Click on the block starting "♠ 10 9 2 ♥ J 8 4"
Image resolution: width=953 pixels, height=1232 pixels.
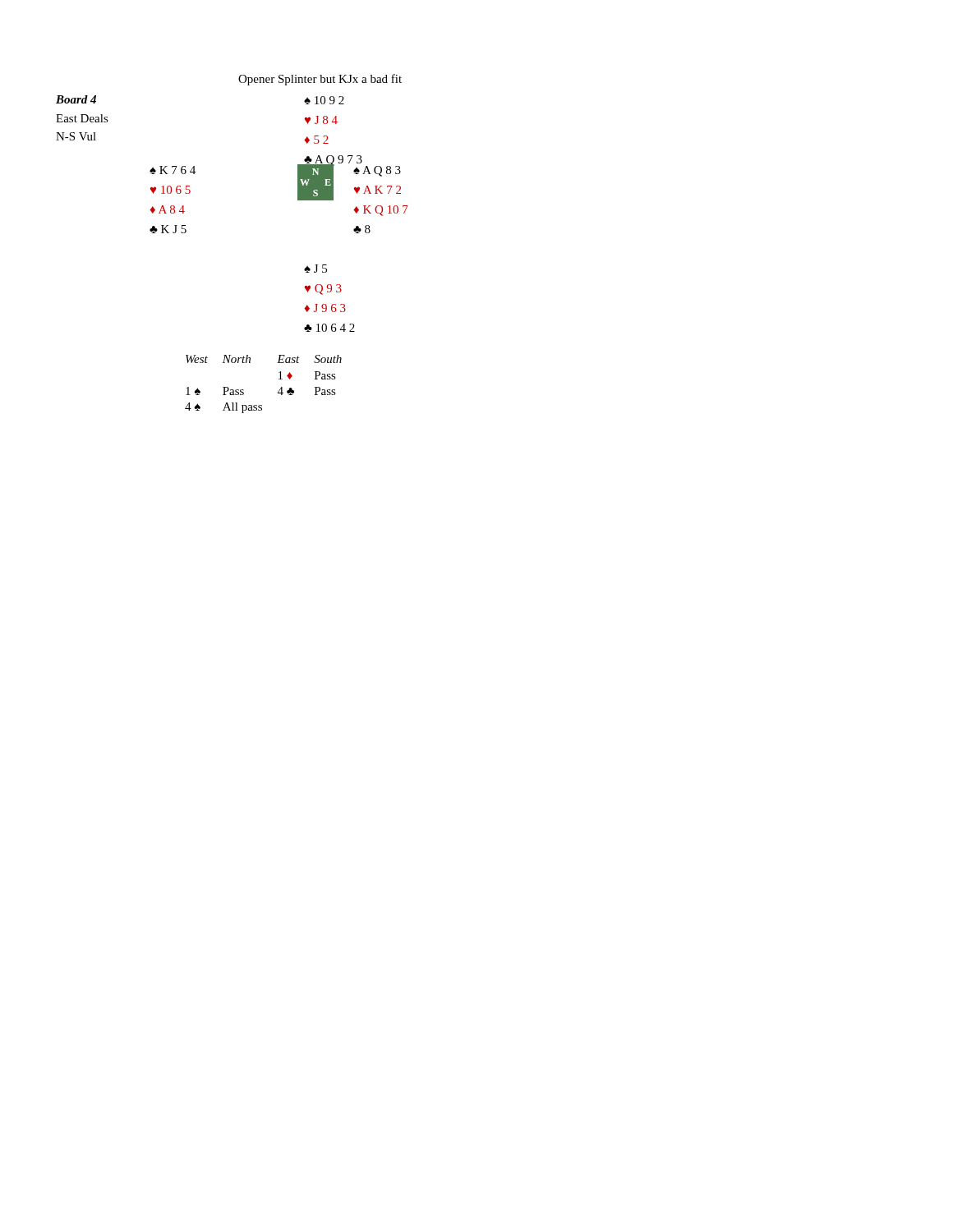pyautogui.click(x=333, y=130)
